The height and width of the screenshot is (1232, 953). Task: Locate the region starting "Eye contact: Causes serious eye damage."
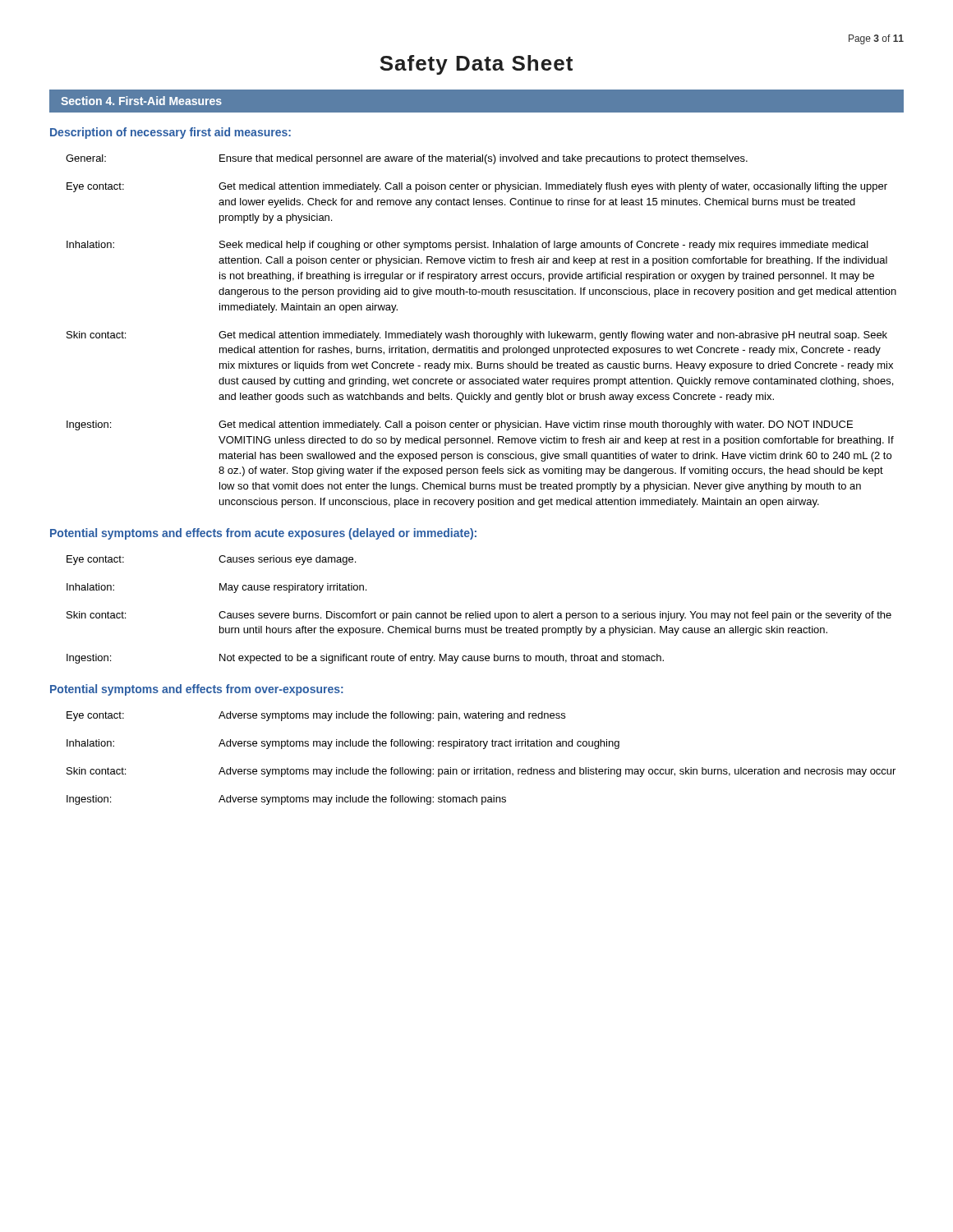94,560
